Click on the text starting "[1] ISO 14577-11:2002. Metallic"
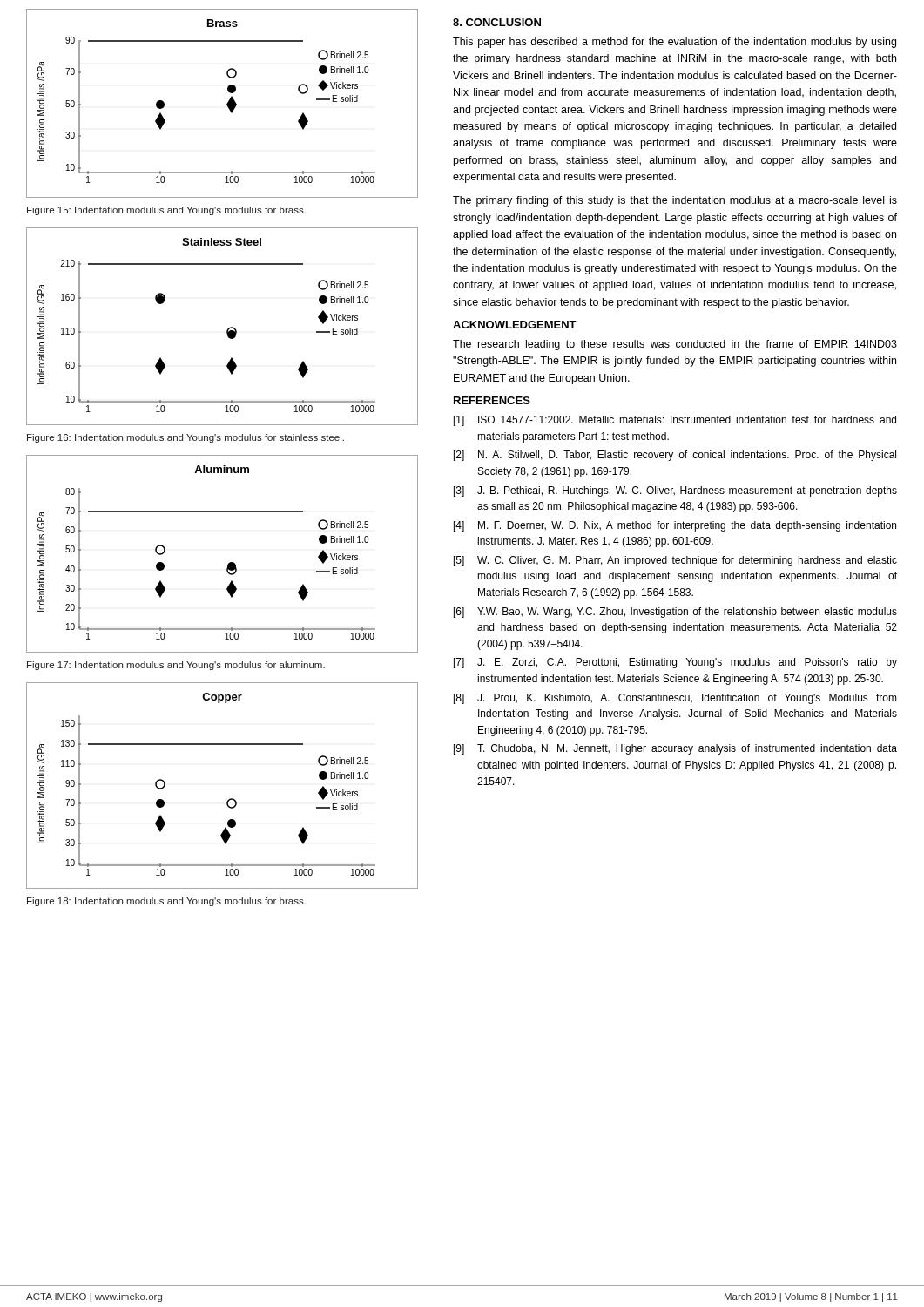Viewport: 924px width, 1307px height. coord(675,428)
